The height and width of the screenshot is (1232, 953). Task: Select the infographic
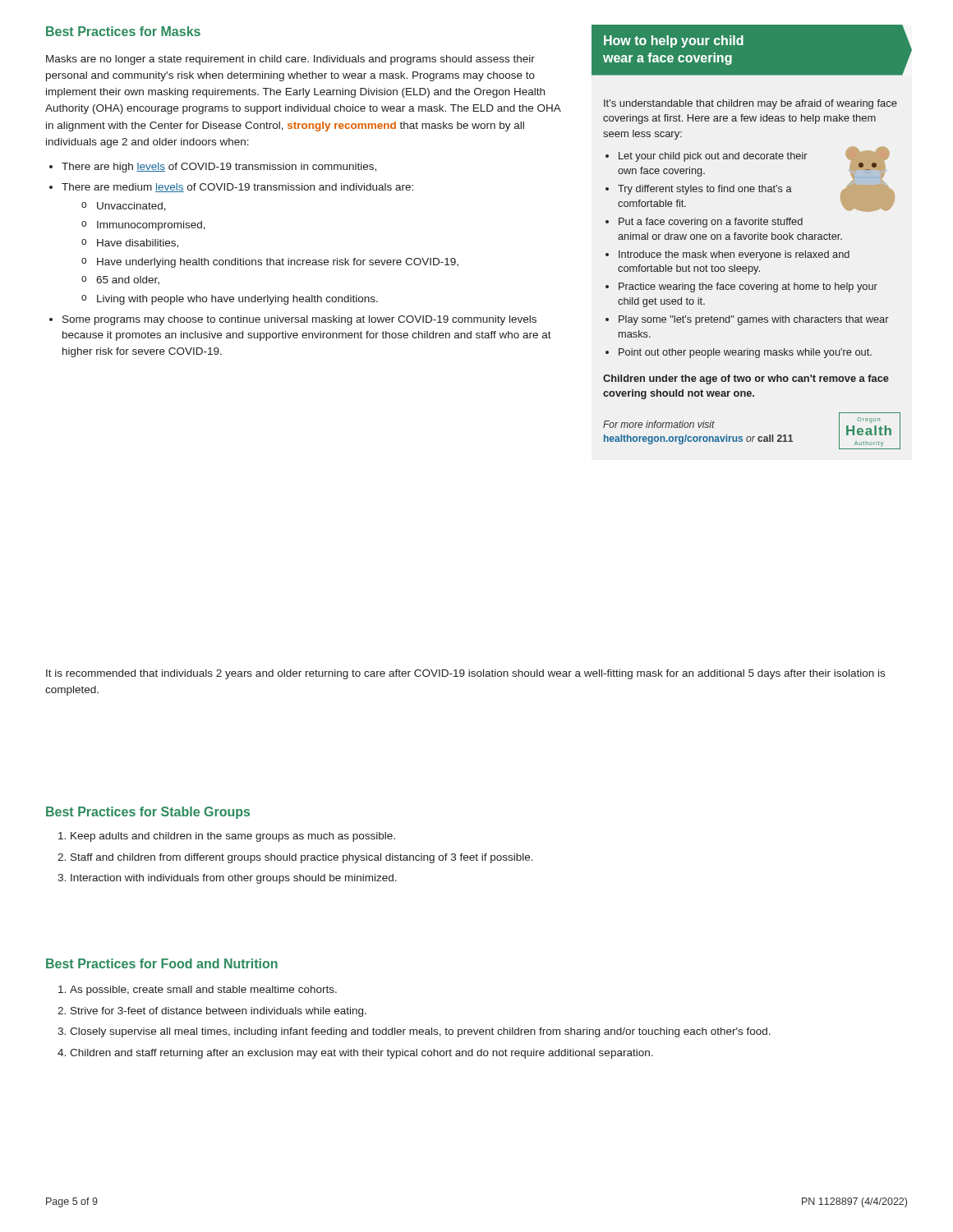point(752,242)
